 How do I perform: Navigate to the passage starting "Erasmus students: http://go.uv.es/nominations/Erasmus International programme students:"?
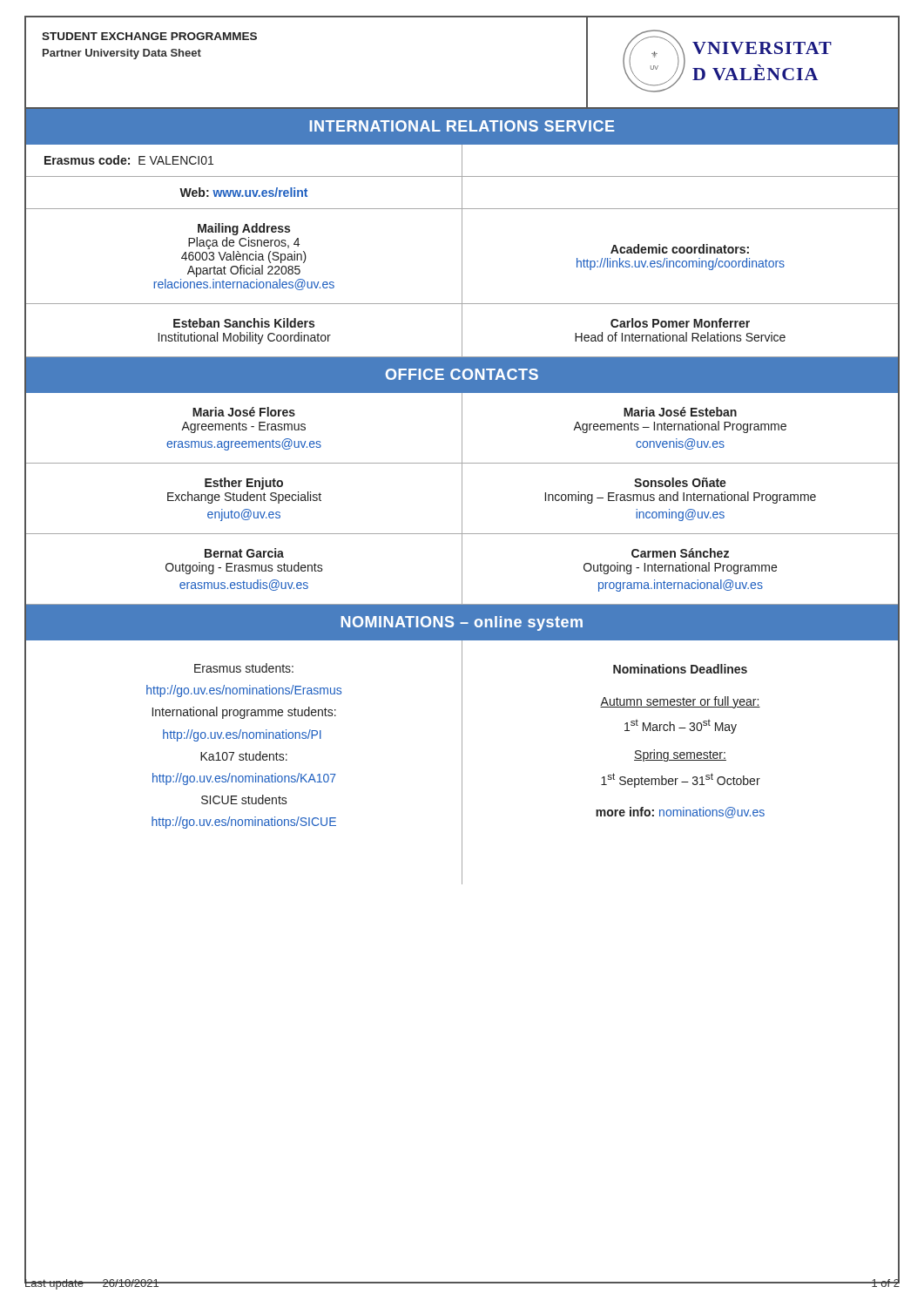click(x=244, y=746)
